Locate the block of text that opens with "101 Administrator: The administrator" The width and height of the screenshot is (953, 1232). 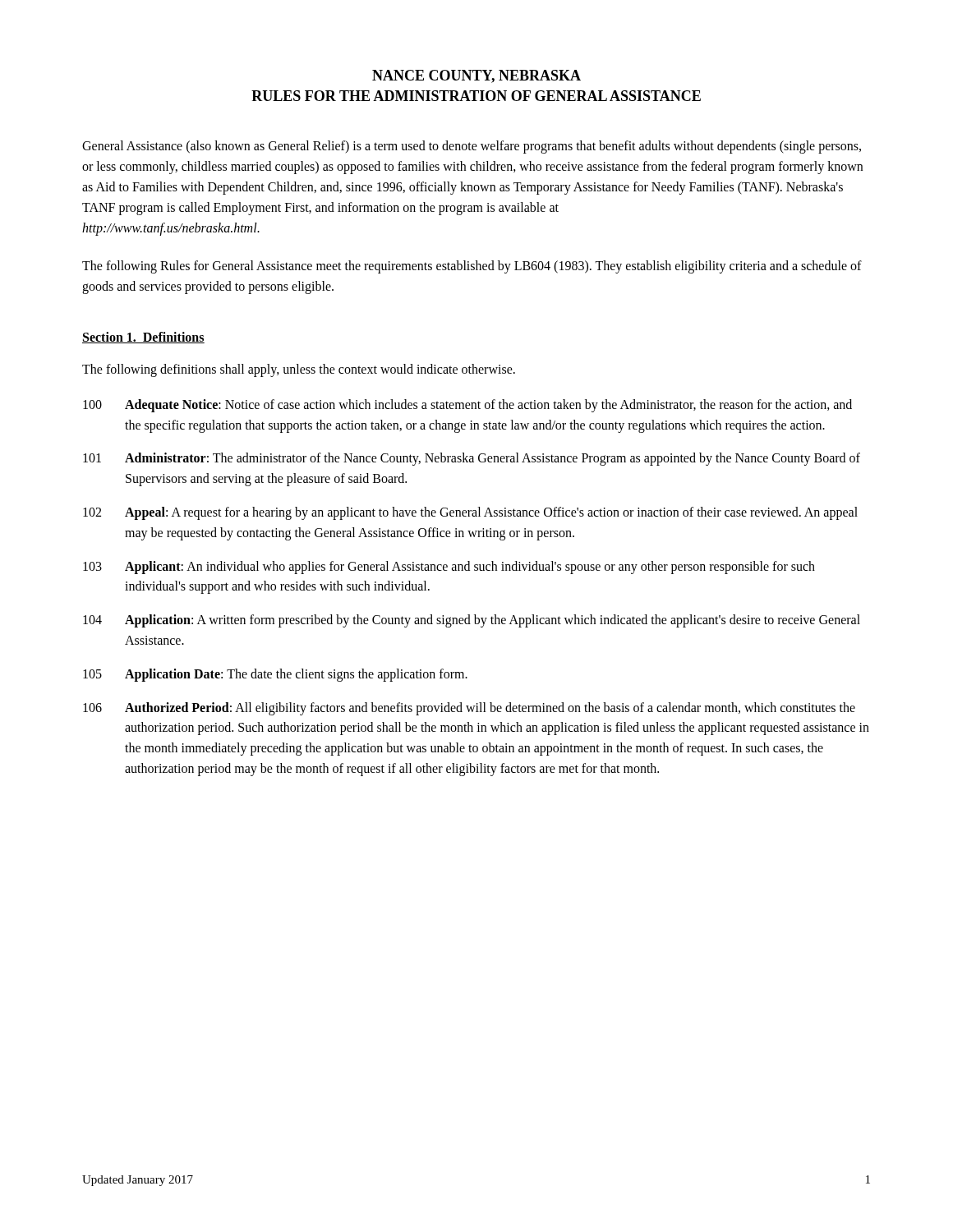pos(476,469)
